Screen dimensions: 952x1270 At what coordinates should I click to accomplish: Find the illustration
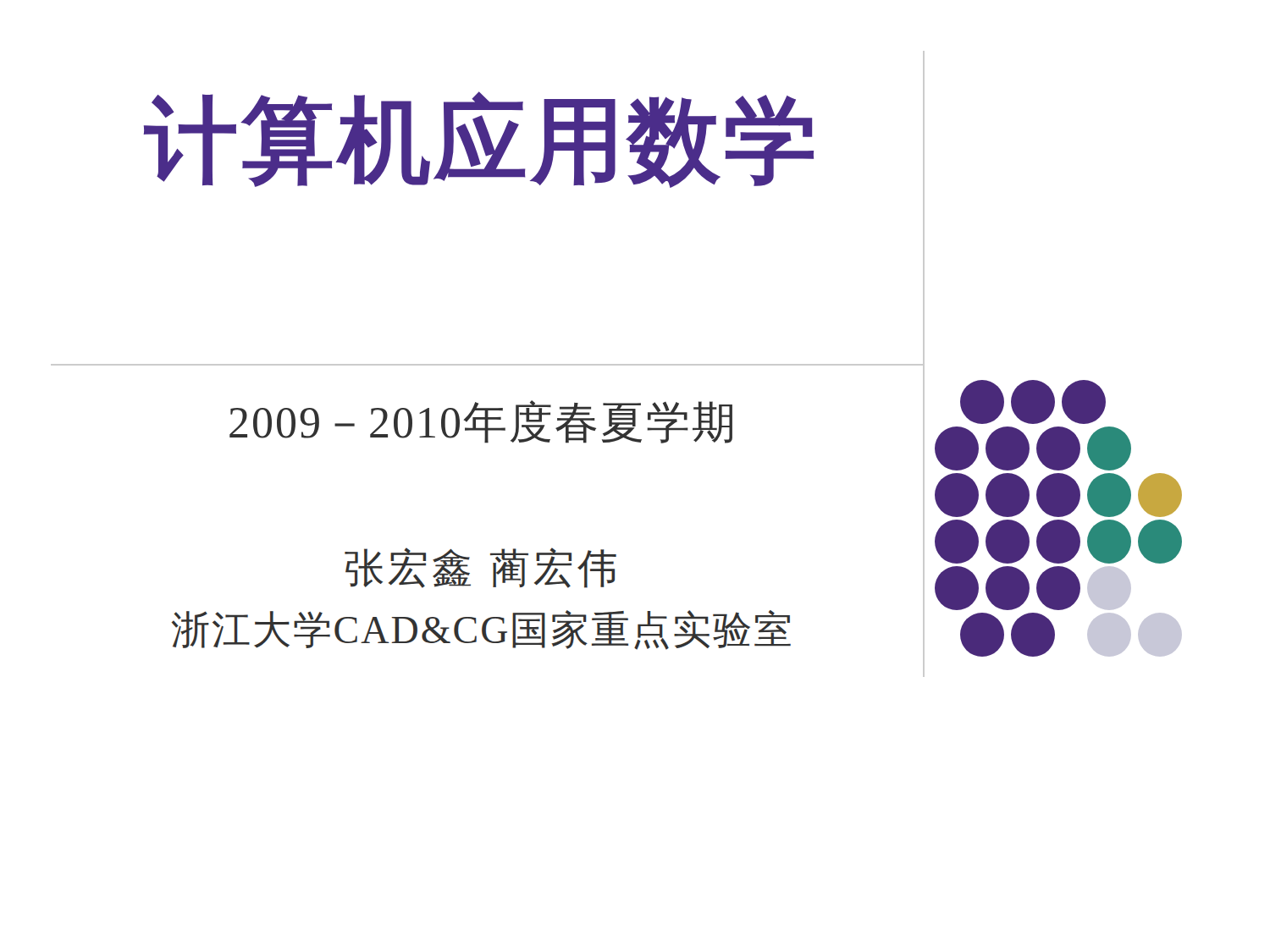pyautogui.click(x=1084, y=525)
